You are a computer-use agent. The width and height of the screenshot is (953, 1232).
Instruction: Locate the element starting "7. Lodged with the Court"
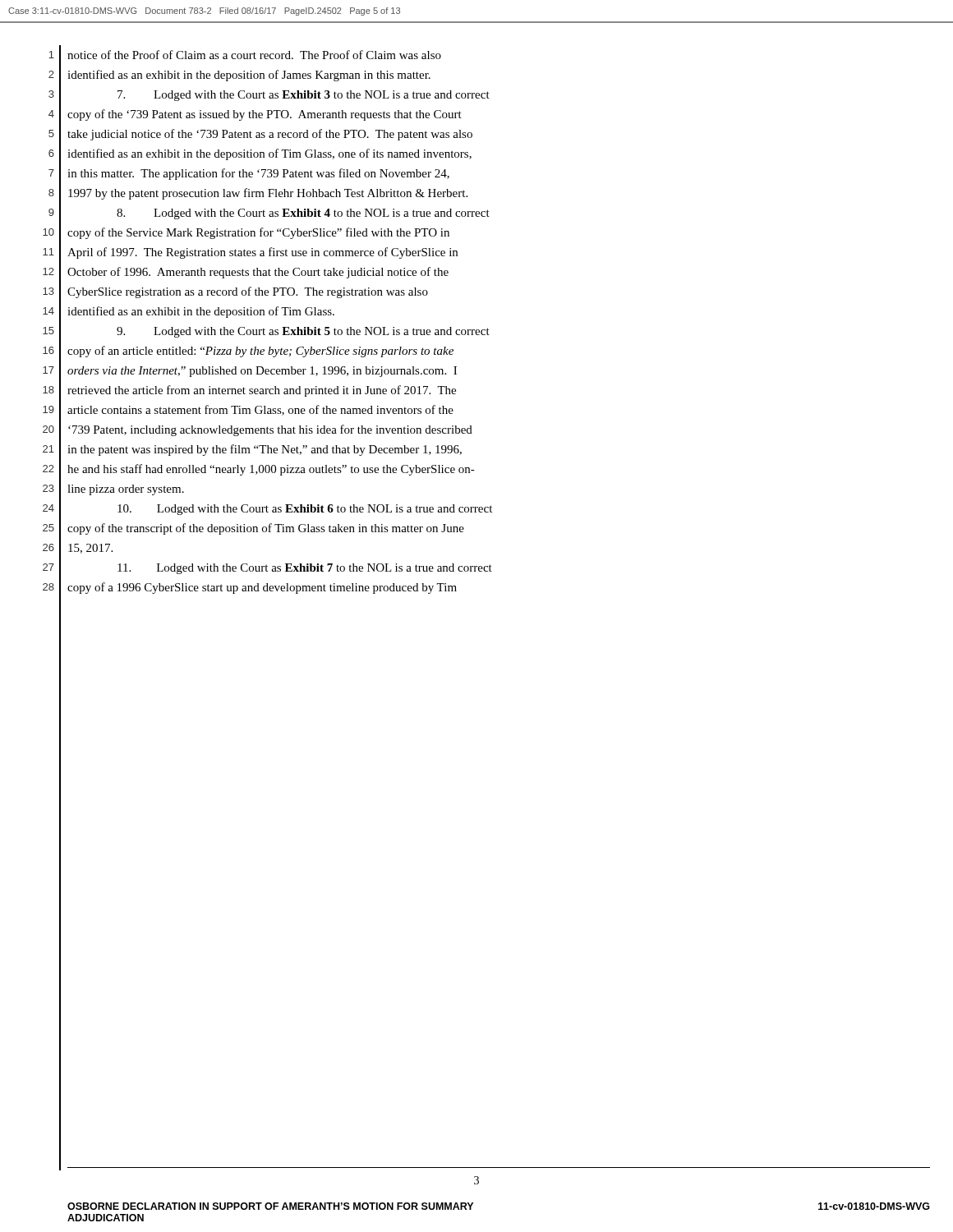click(x=303, y=94)
